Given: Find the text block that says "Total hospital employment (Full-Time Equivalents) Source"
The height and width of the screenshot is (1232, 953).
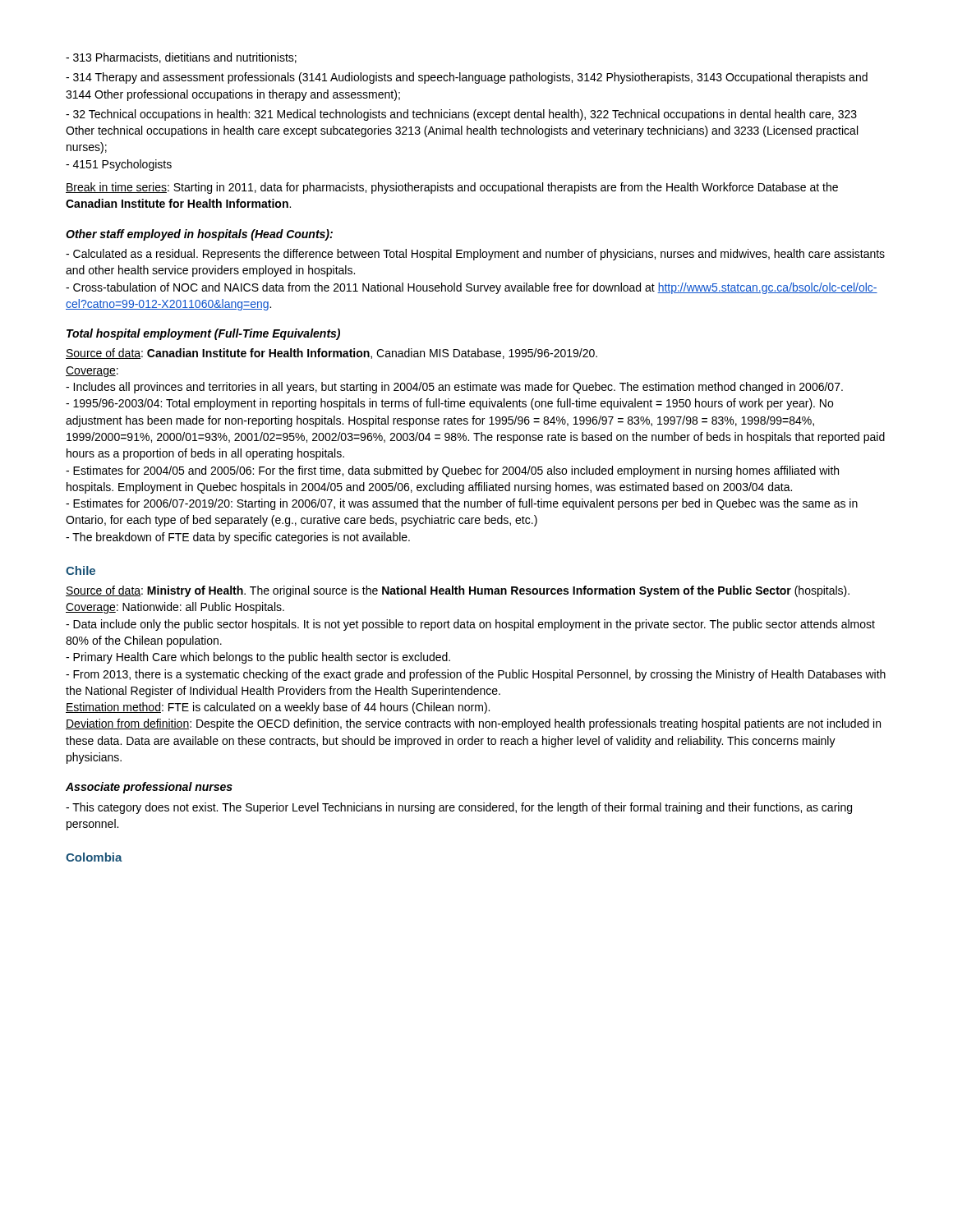Looking at the screenshot, I should click(x=476, y=434).
